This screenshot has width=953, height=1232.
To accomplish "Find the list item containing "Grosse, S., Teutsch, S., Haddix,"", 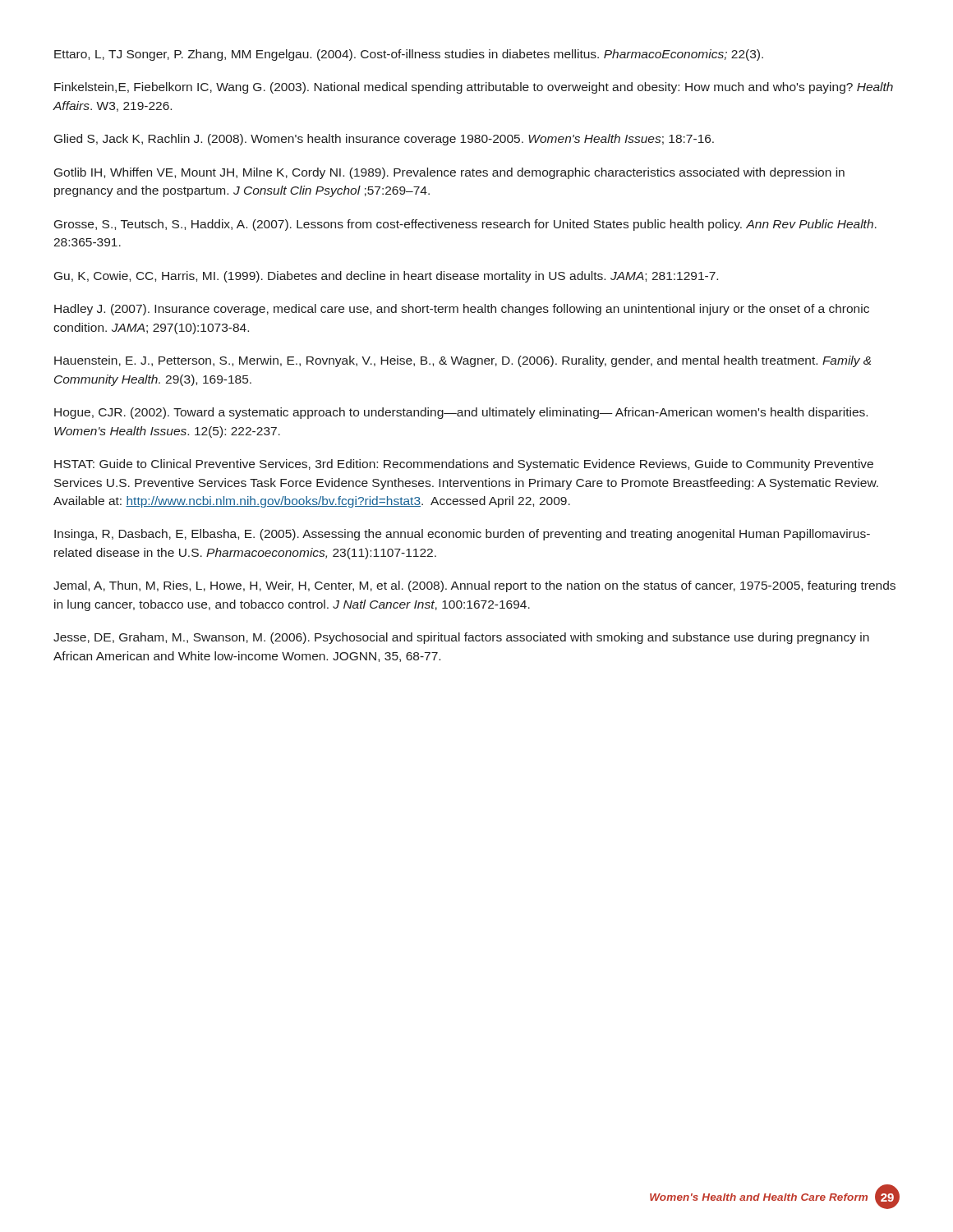I will tap(465, 233).
